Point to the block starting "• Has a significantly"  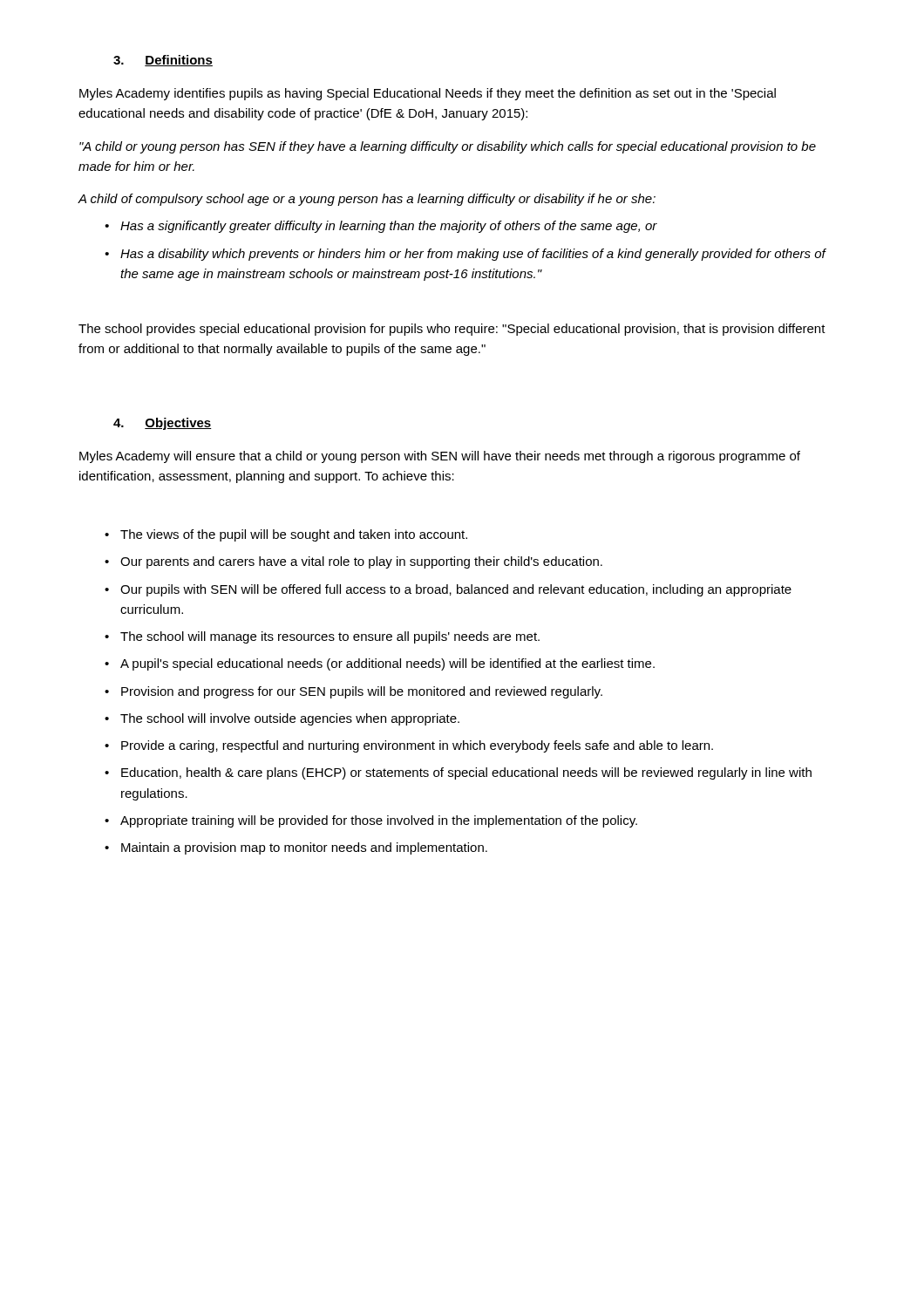pos(381,226)
